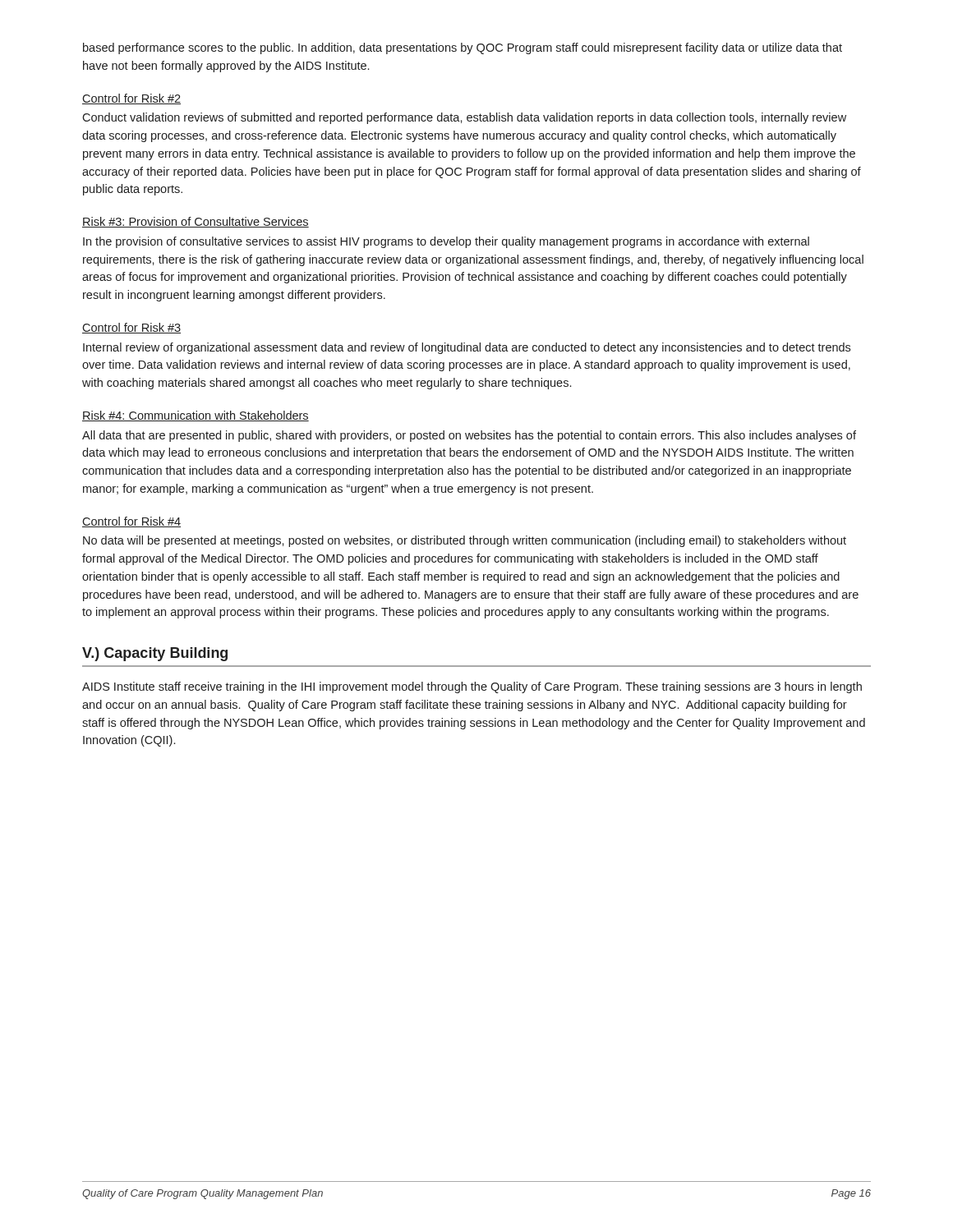953x1232 pixels.
Task: Locate the text starting "All data that"
Action: (x=469, y=462)
